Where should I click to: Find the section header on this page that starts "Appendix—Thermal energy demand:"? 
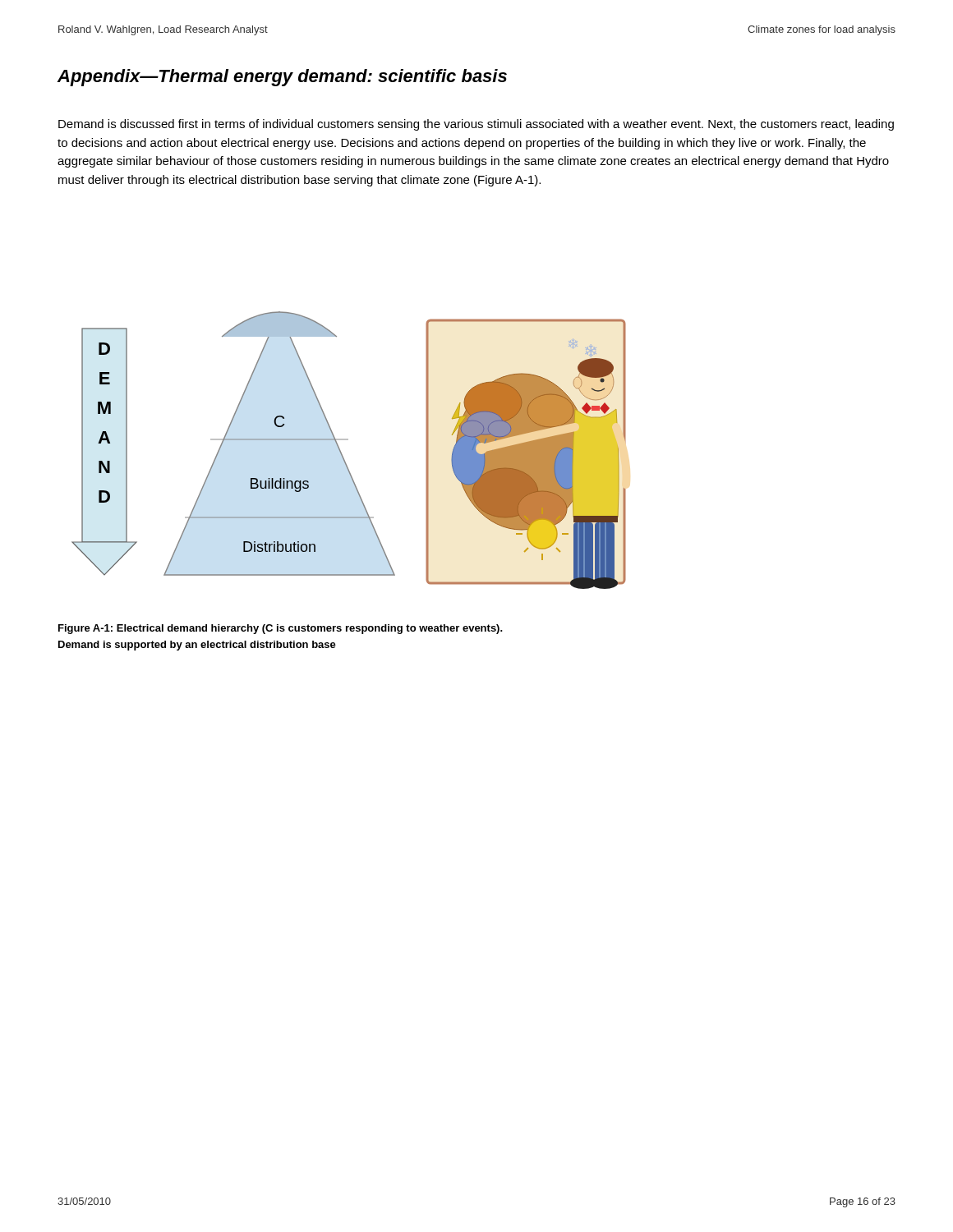pos(282,76)
